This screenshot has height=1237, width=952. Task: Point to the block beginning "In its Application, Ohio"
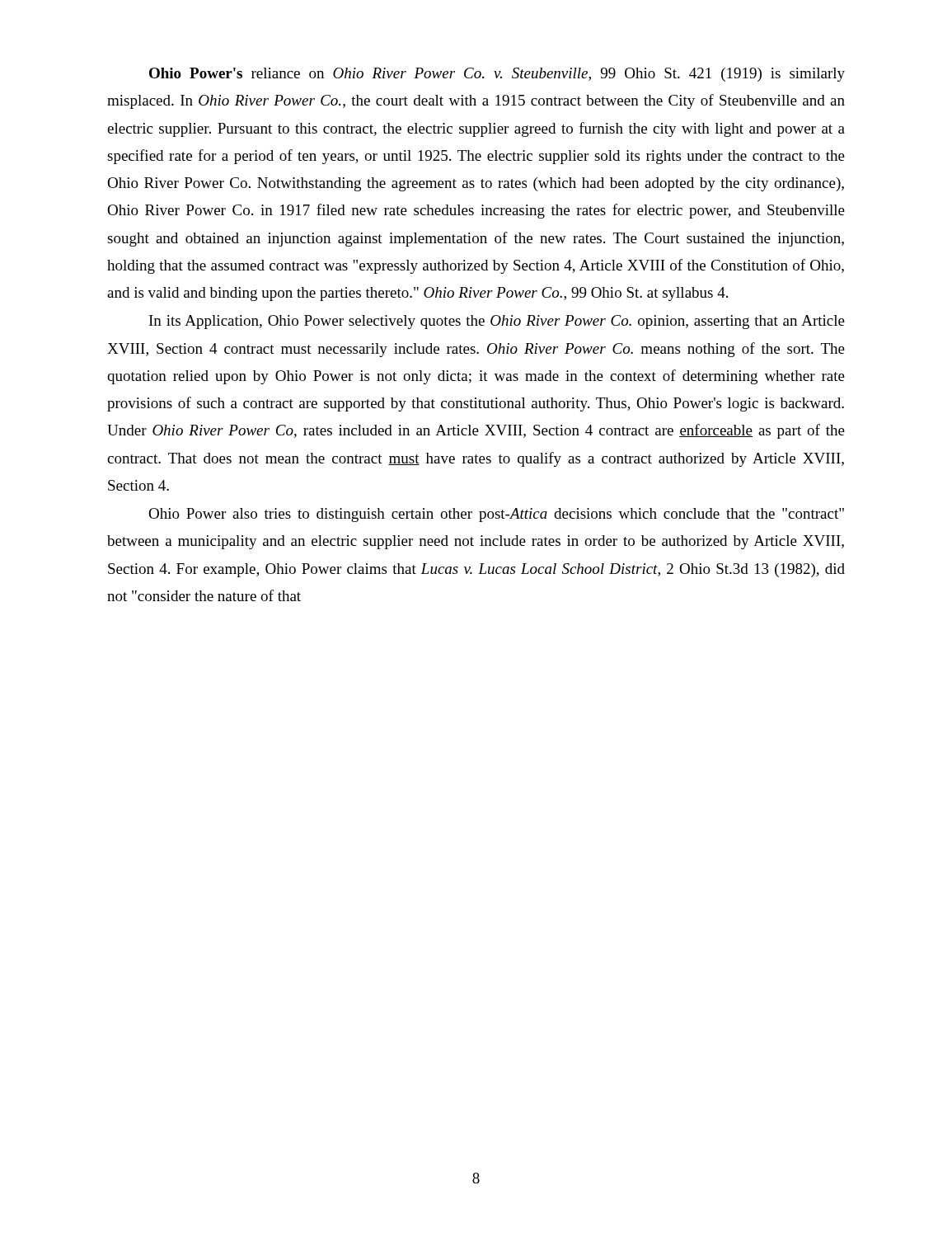(x=476, y=403)
